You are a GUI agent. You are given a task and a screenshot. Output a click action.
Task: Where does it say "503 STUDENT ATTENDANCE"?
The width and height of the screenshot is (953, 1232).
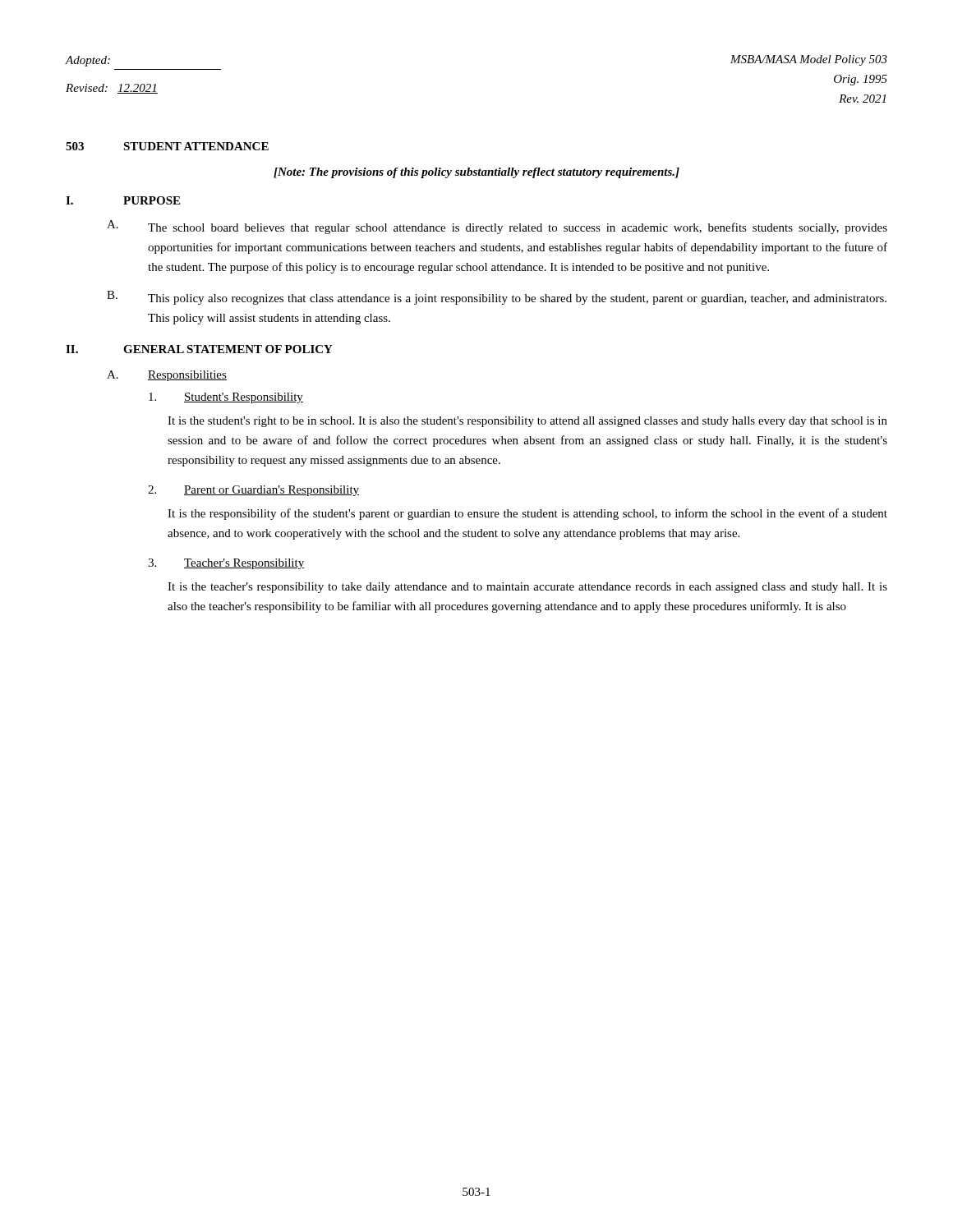[167, 147]
